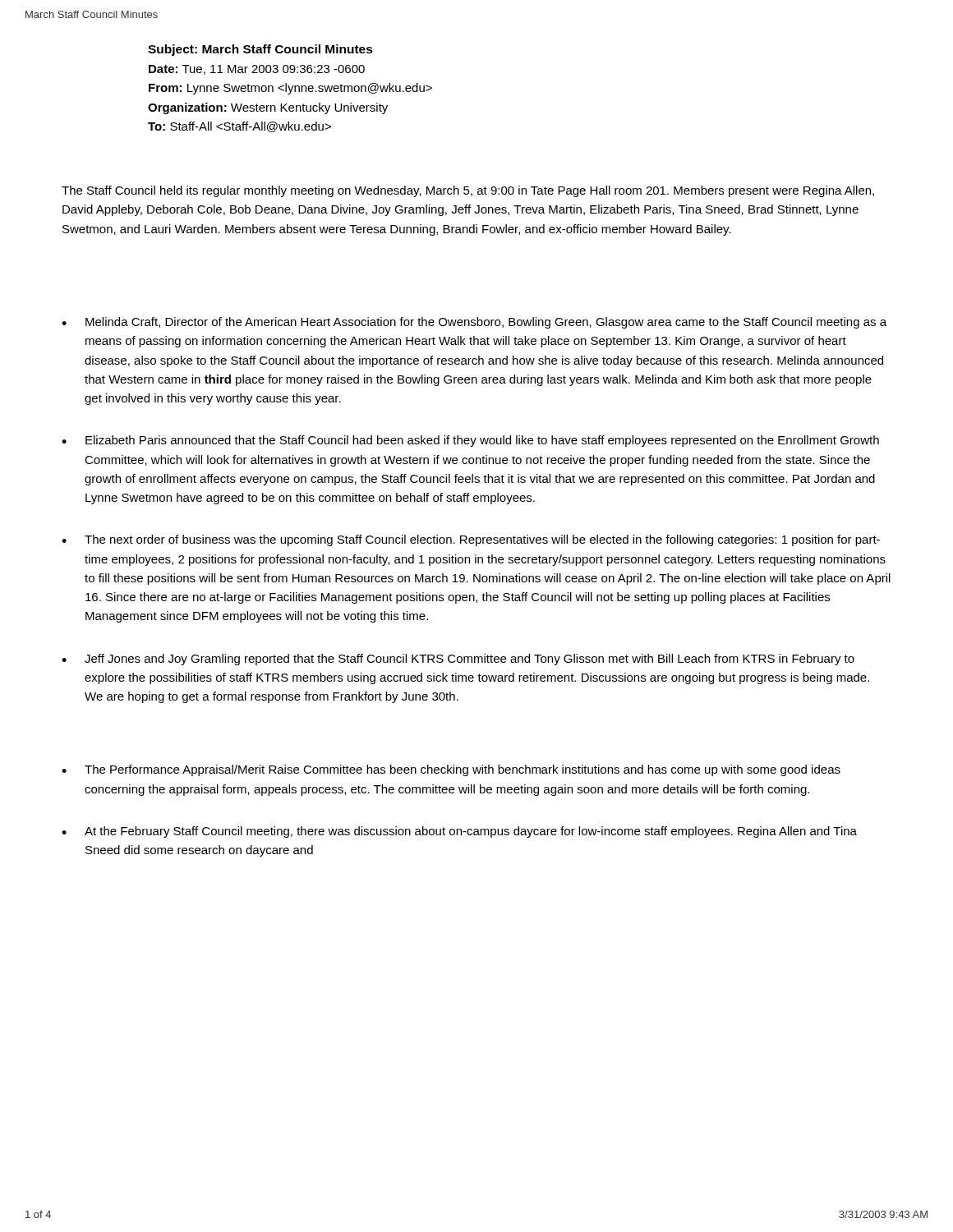Find the section header with the text "Subject: March Staff Council Minutes Date:"
Viewport: 953px width, 1232px height.
260,50
